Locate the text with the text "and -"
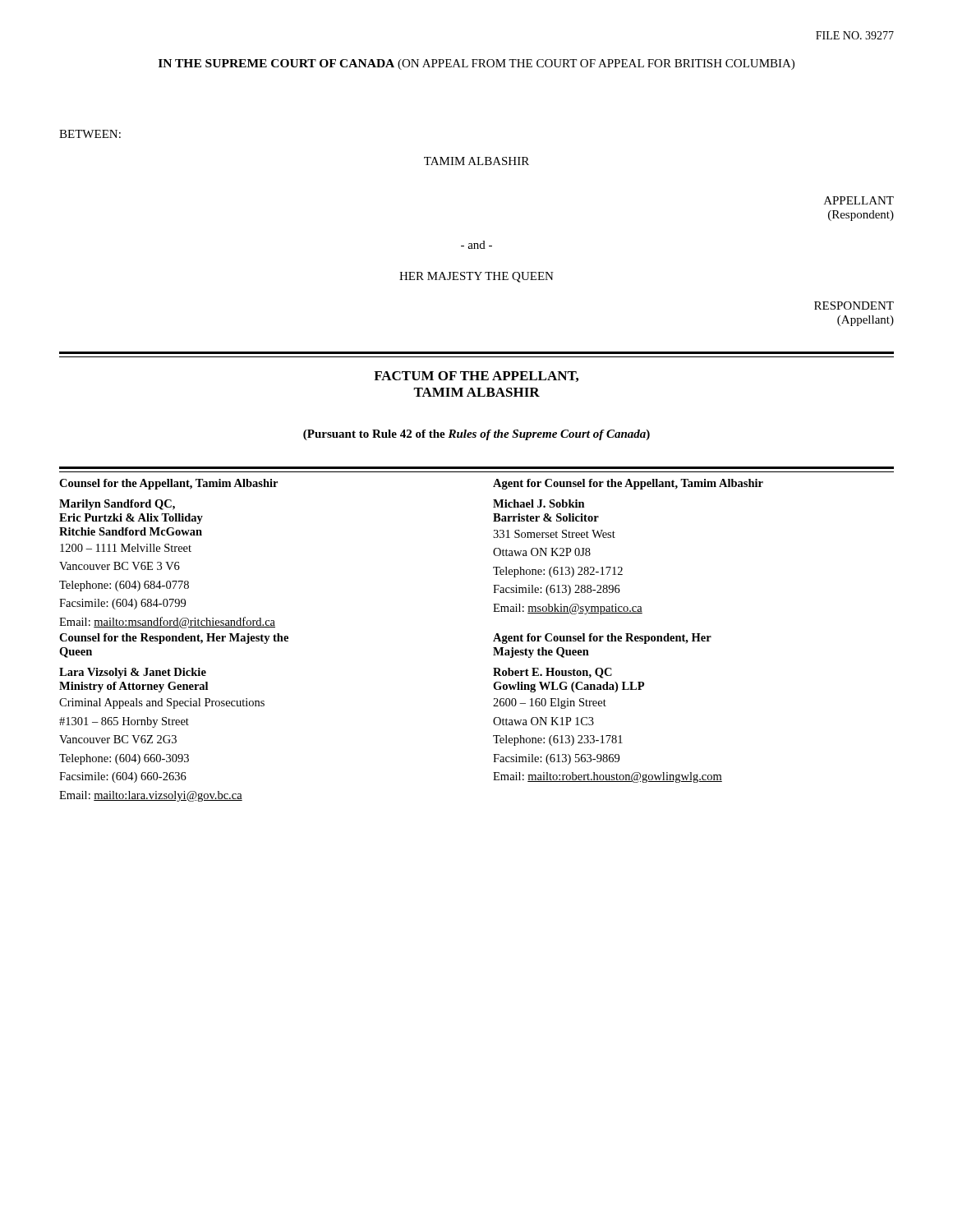 476,245
